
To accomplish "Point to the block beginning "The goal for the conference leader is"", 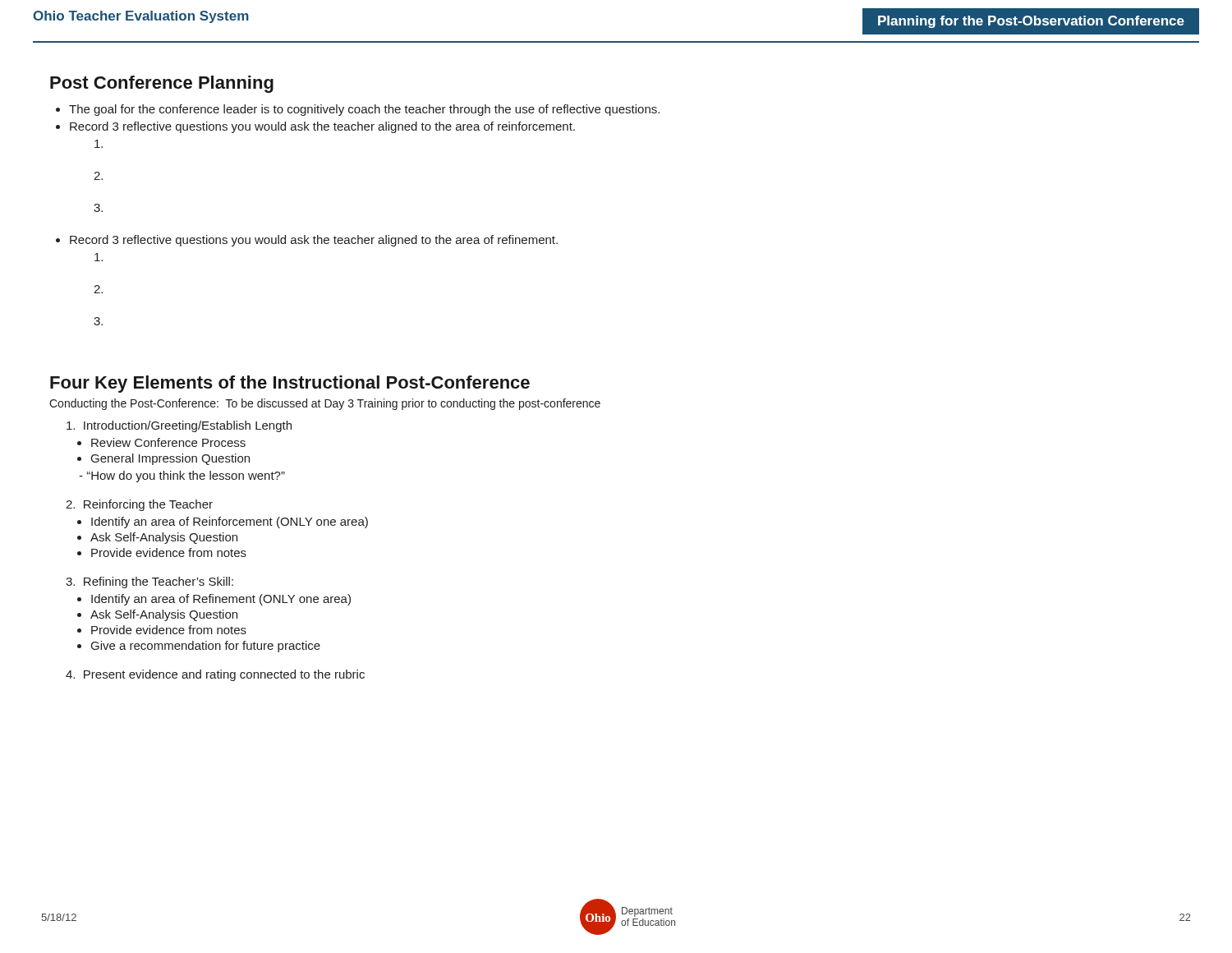I will [365, 109].
